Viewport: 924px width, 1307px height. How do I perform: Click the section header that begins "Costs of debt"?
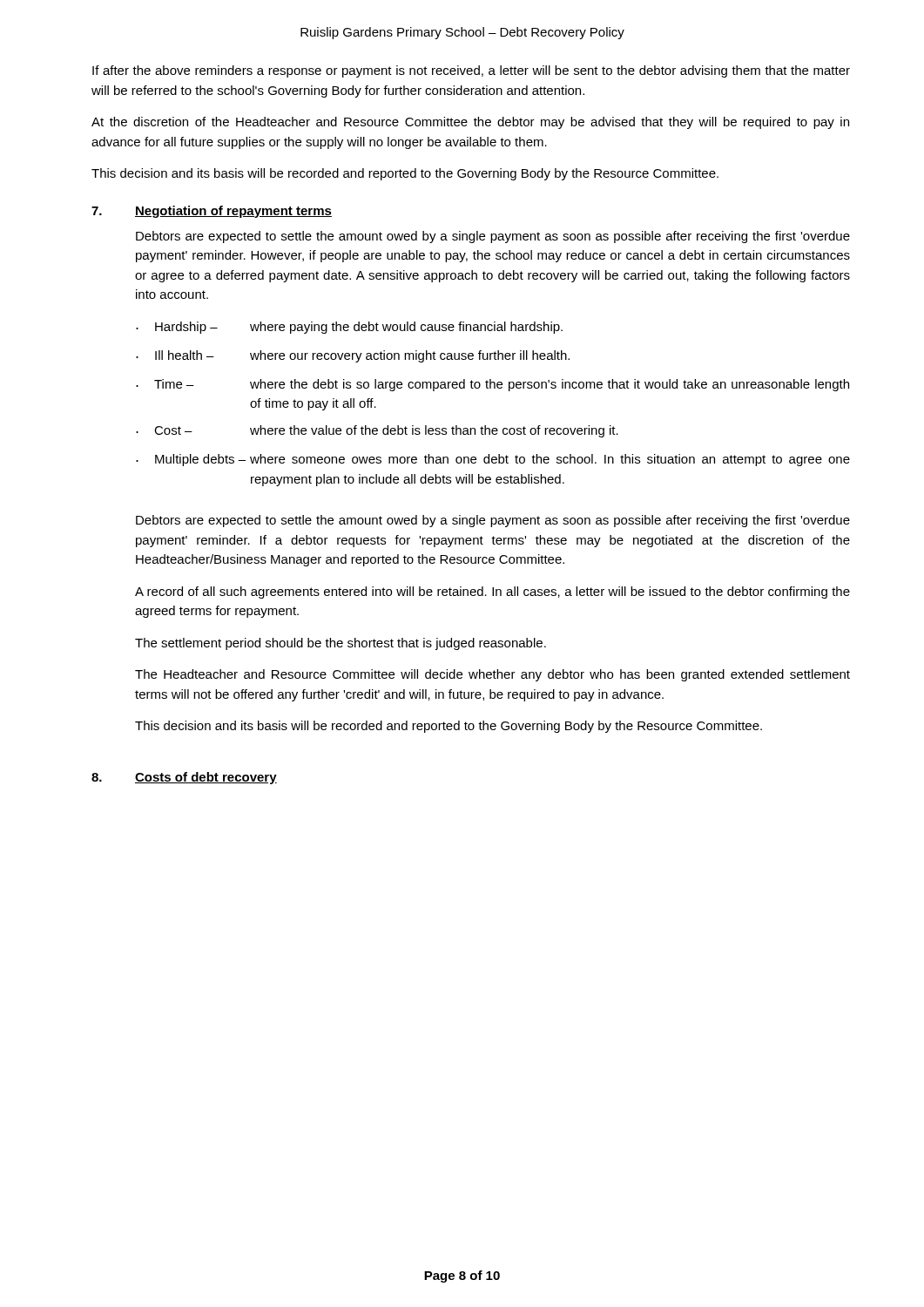pos(206,776)
